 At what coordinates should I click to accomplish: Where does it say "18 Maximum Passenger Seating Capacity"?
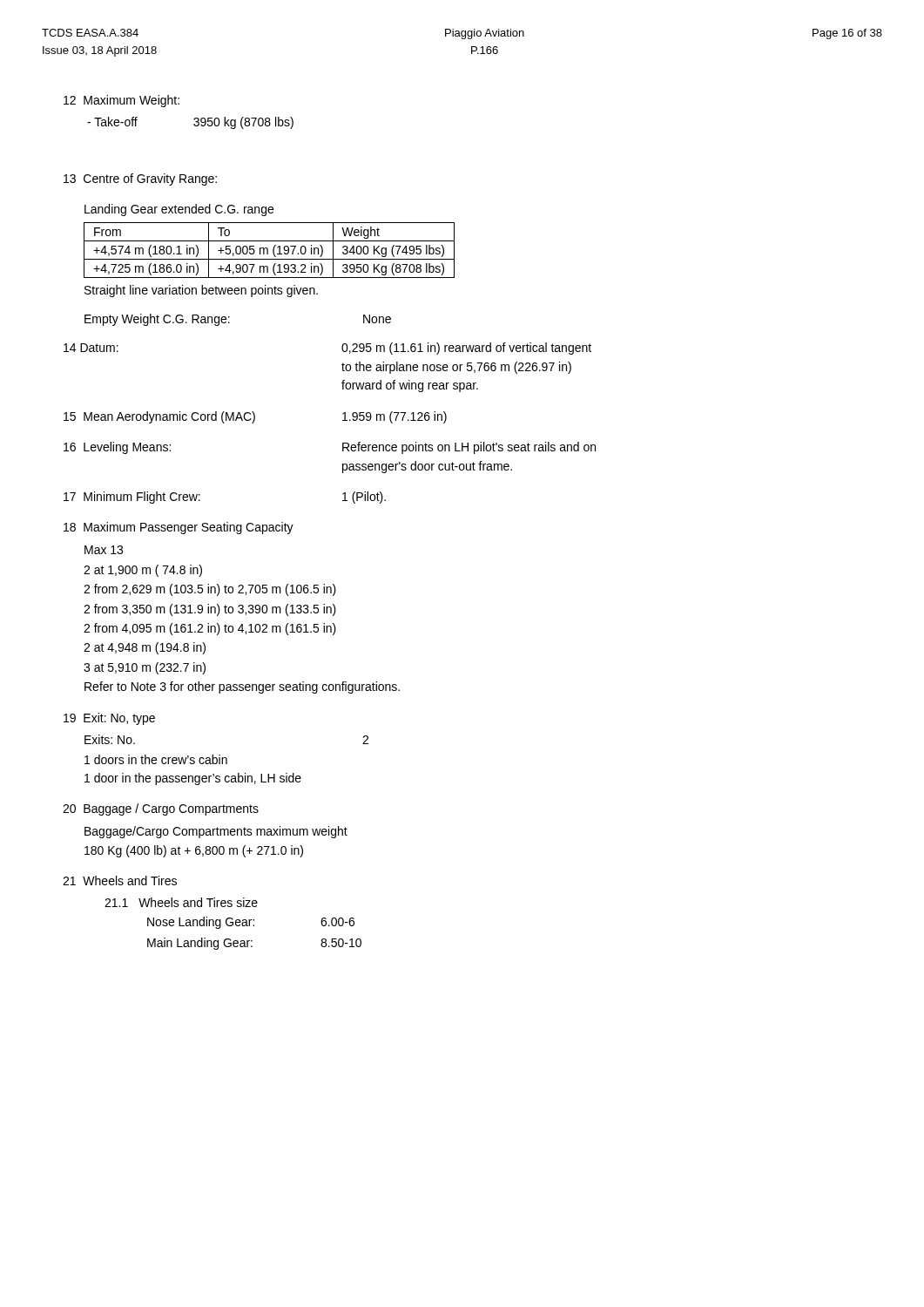[x=178, y=528]
